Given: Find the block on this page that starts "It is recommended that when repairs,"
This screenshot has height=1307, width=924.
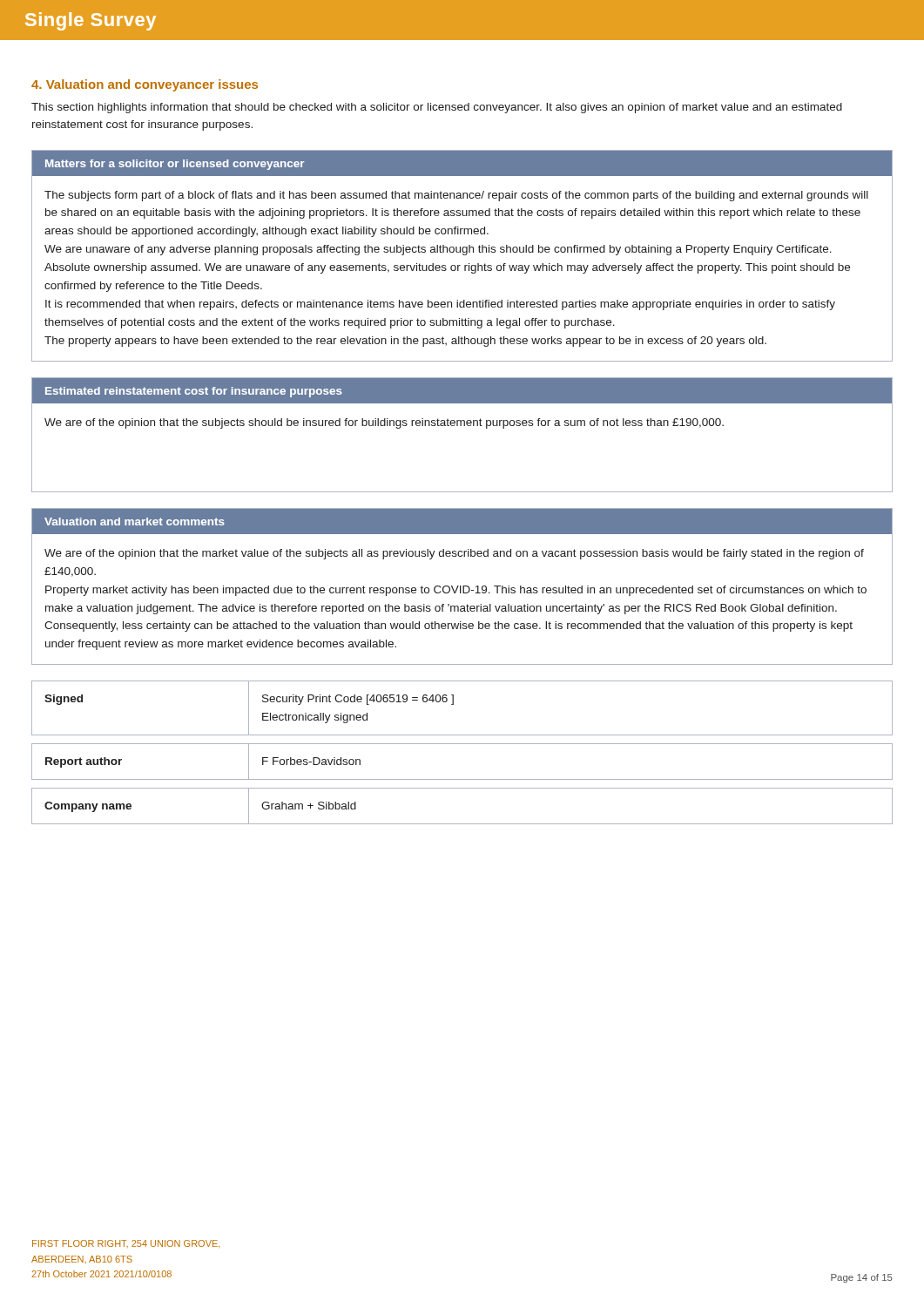Looking at the screenshot, I should (462, 314).
